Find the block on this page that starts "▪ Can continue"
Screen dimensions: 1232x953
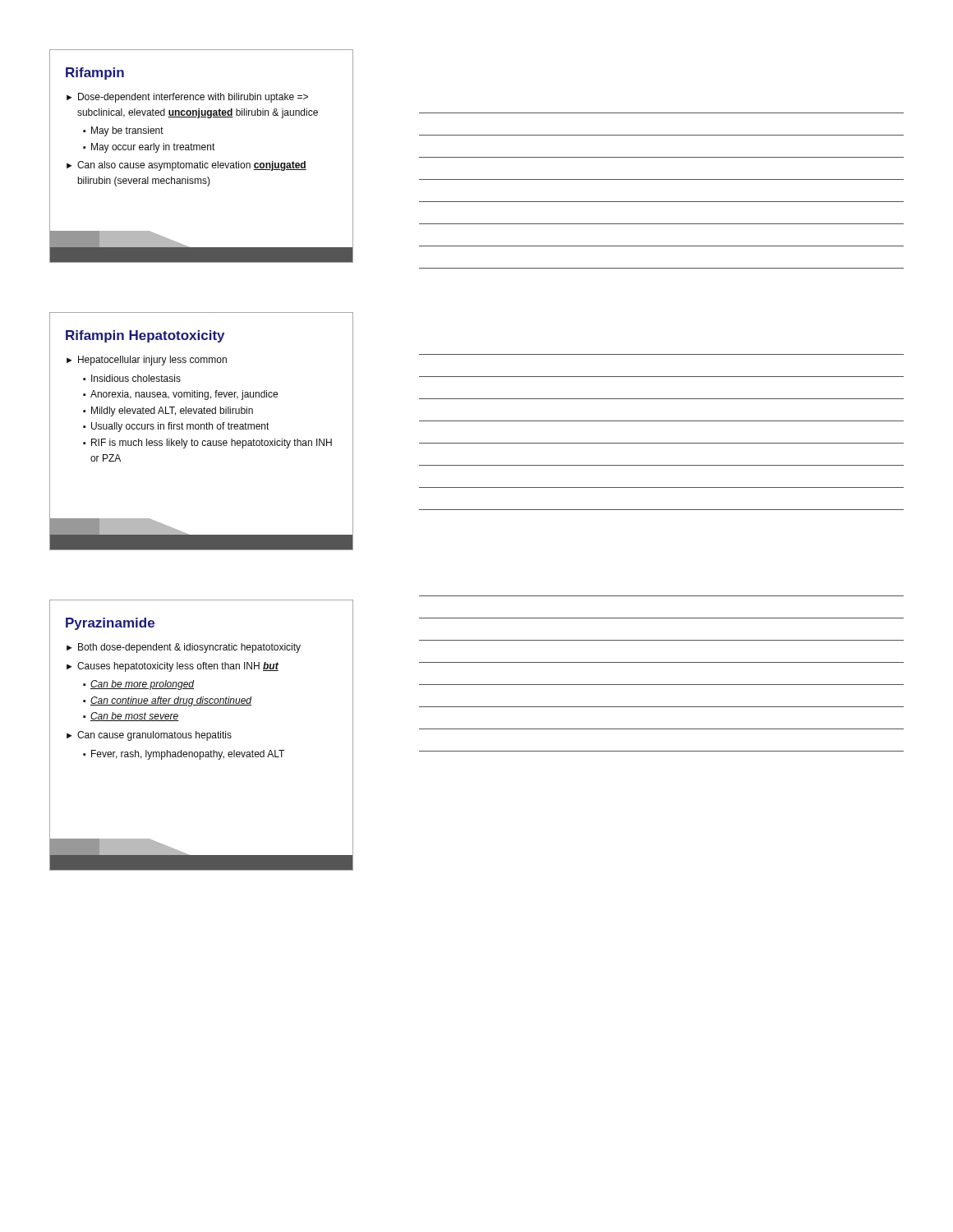coord(167,701)
